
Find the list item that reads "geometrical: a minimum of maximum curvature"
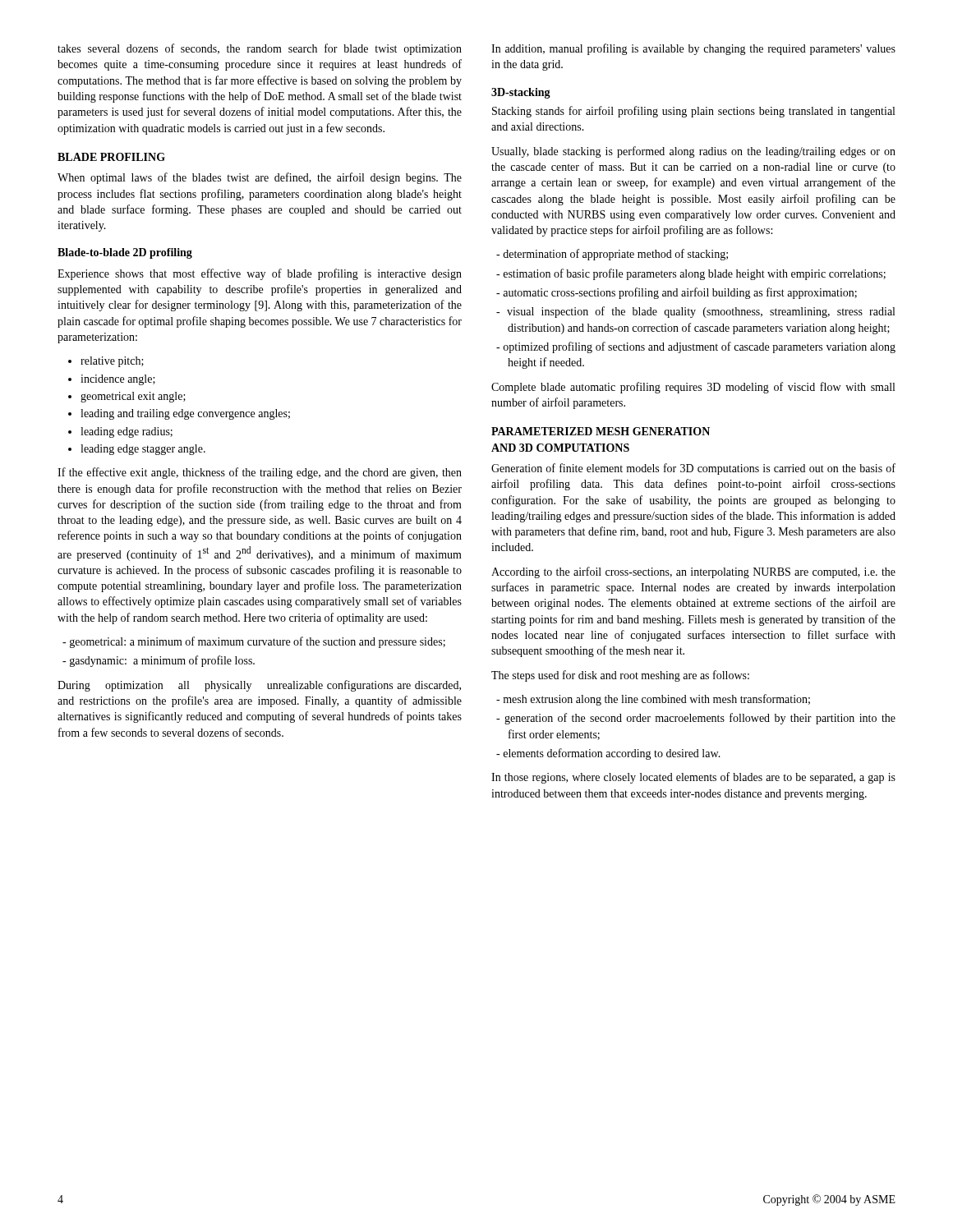tap(260, 642)
